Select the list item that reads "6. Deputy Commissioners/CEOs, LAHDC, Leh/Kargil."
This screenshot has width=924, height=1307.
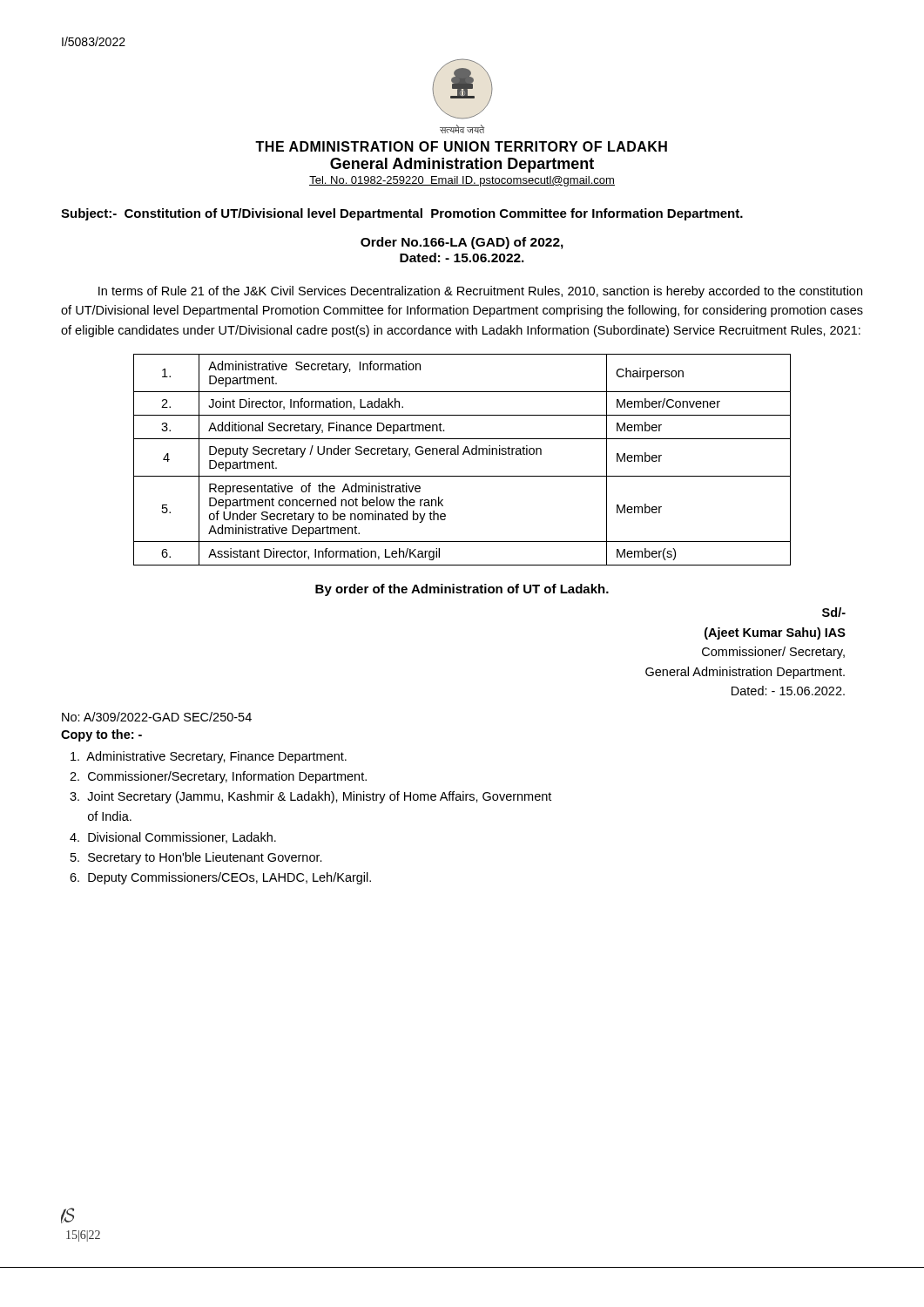coord(221,877)
